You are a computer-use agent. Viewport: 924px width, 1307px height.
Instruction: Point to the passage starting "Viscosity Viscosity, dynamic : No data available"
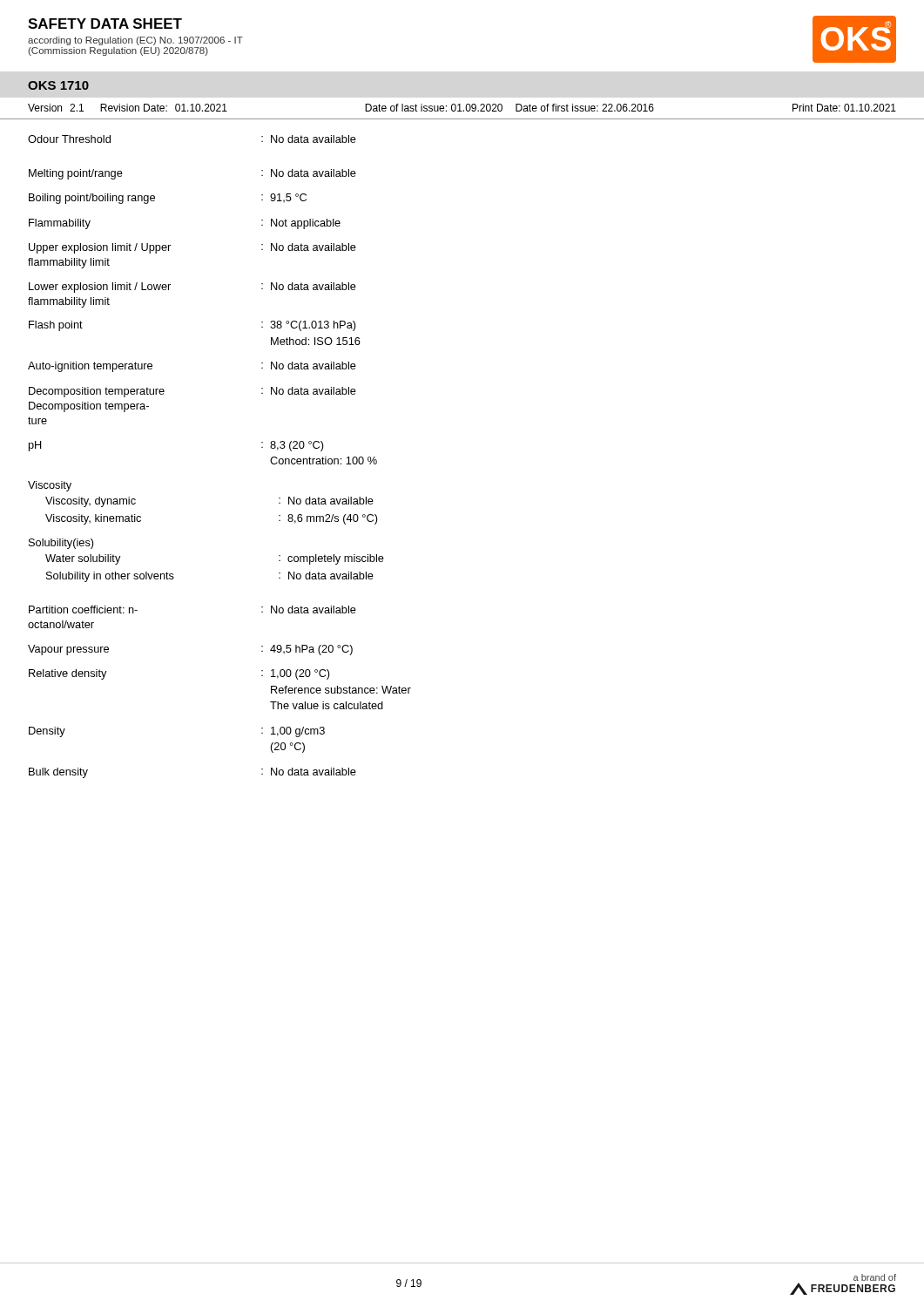50,486
